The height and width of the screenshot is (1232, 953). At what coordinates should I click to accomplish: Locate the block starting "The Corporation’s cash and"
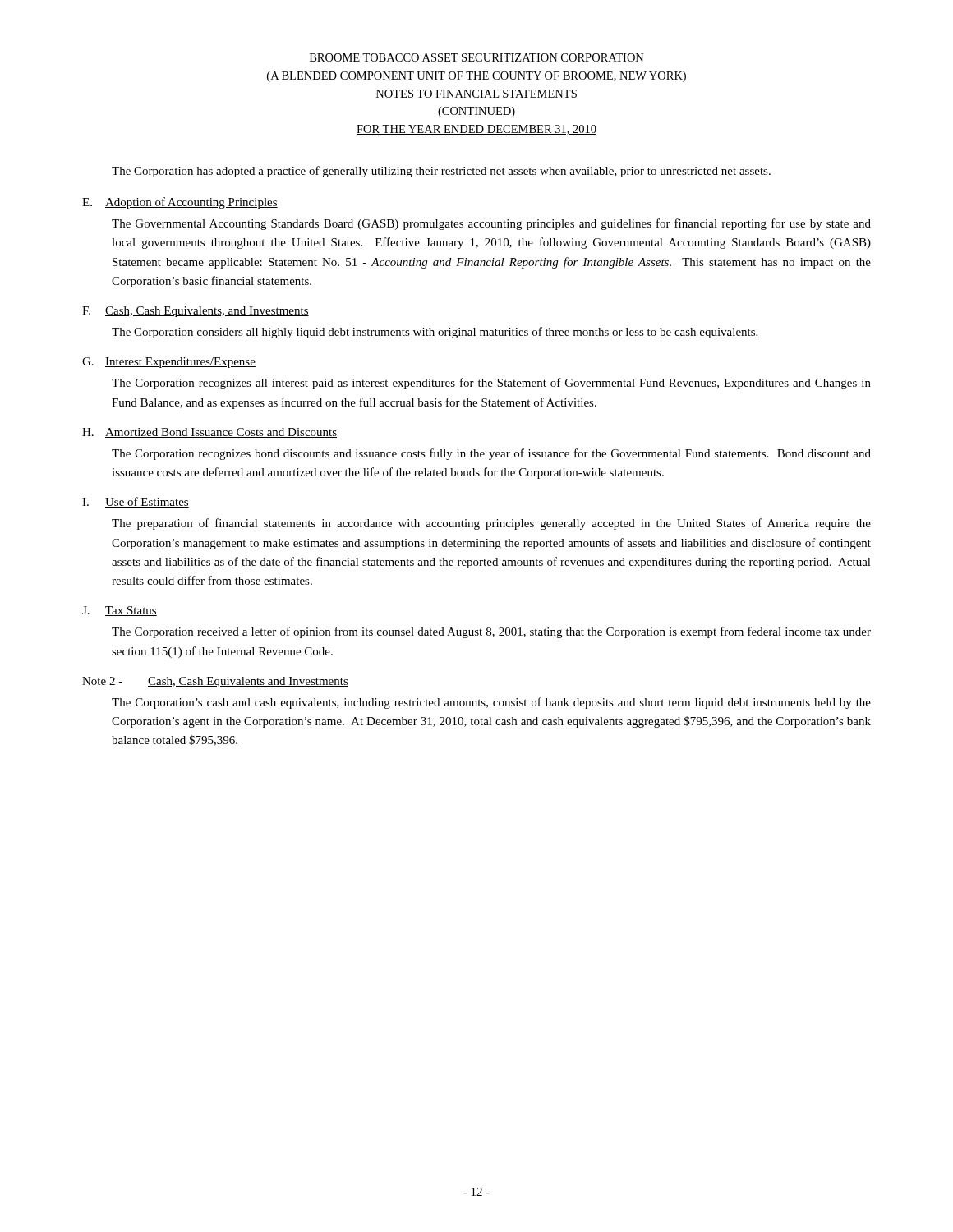(491, 721)
